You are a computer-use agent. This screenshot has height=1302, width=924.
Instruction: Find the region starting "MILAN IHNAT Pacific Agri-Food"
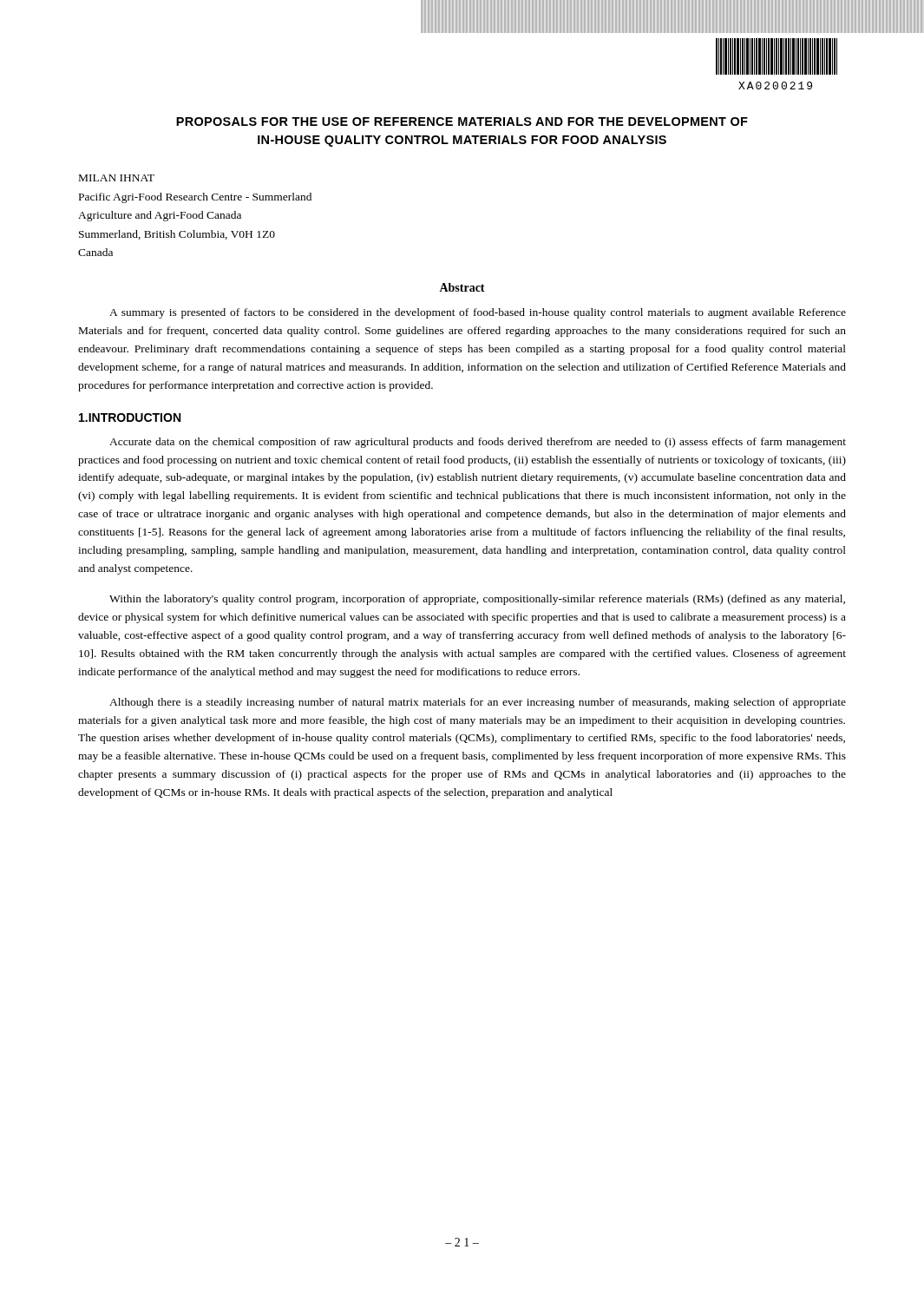(x=195, y=215)
